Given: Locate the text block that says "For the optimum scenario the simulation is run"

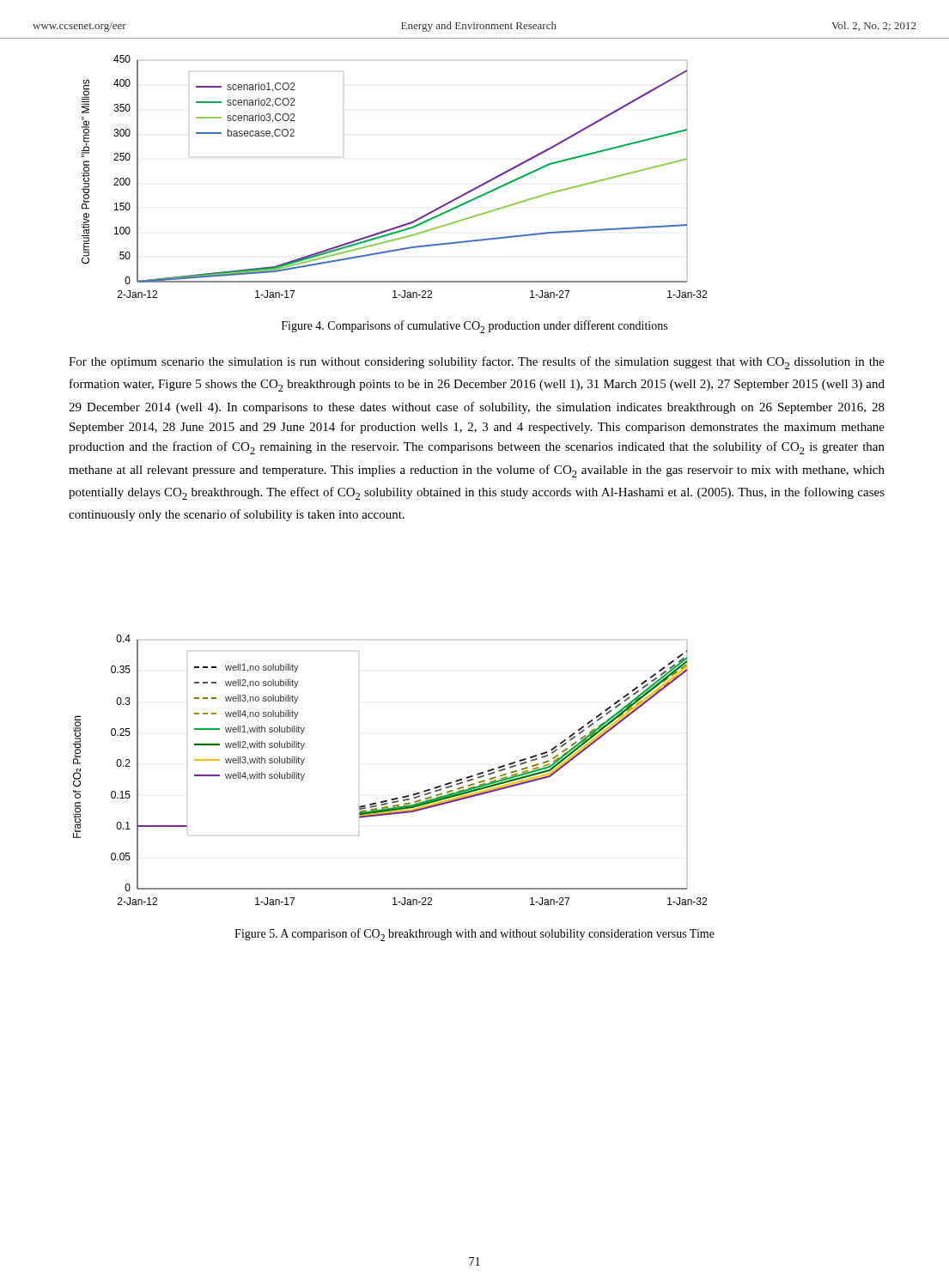Looking at the screenshot, I should click(x=477, y=438).
